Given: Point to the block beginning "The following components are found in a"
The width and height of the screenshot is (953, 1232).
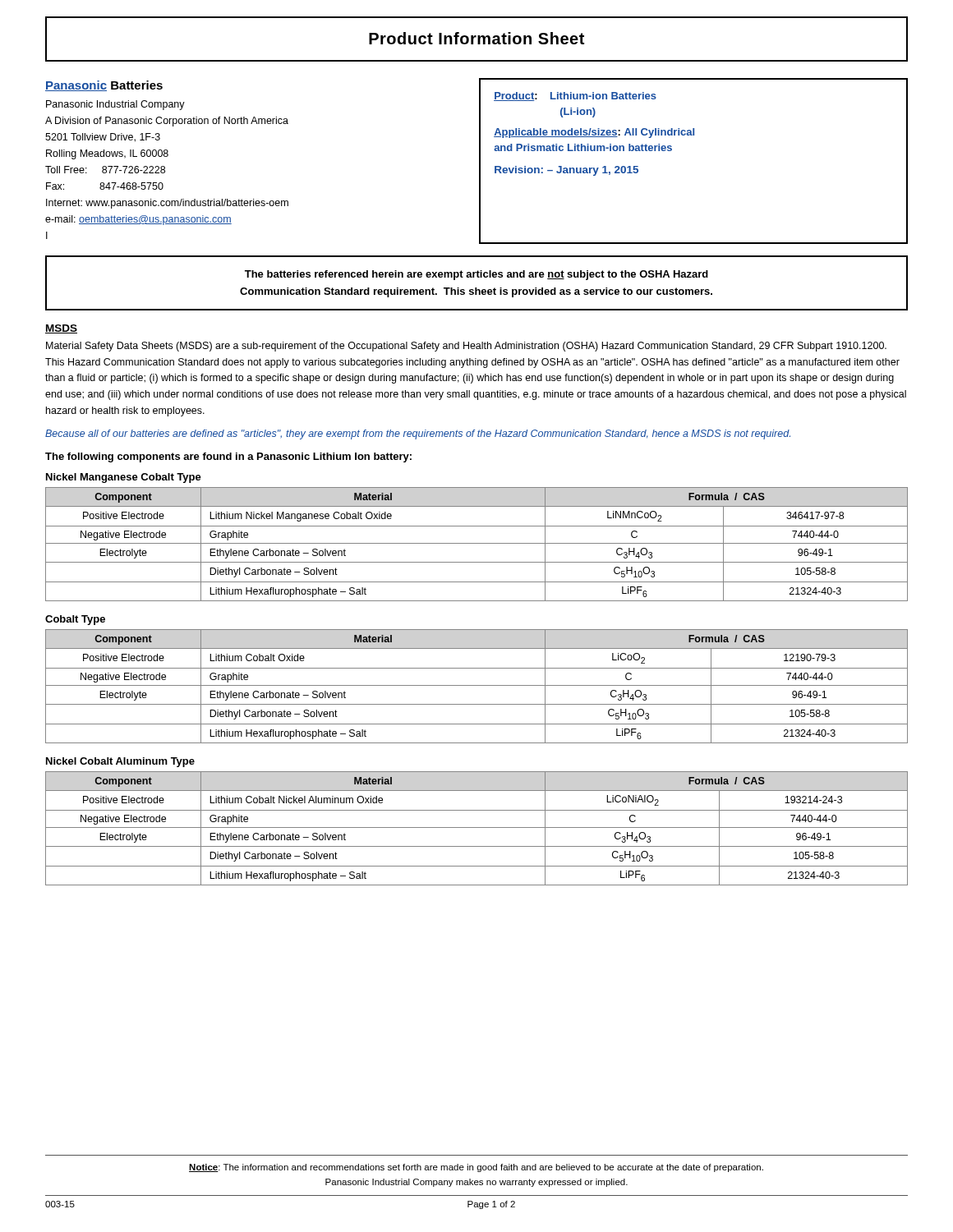Looking at the screenshot, I should pyautogui.click(x=229, y=456).
